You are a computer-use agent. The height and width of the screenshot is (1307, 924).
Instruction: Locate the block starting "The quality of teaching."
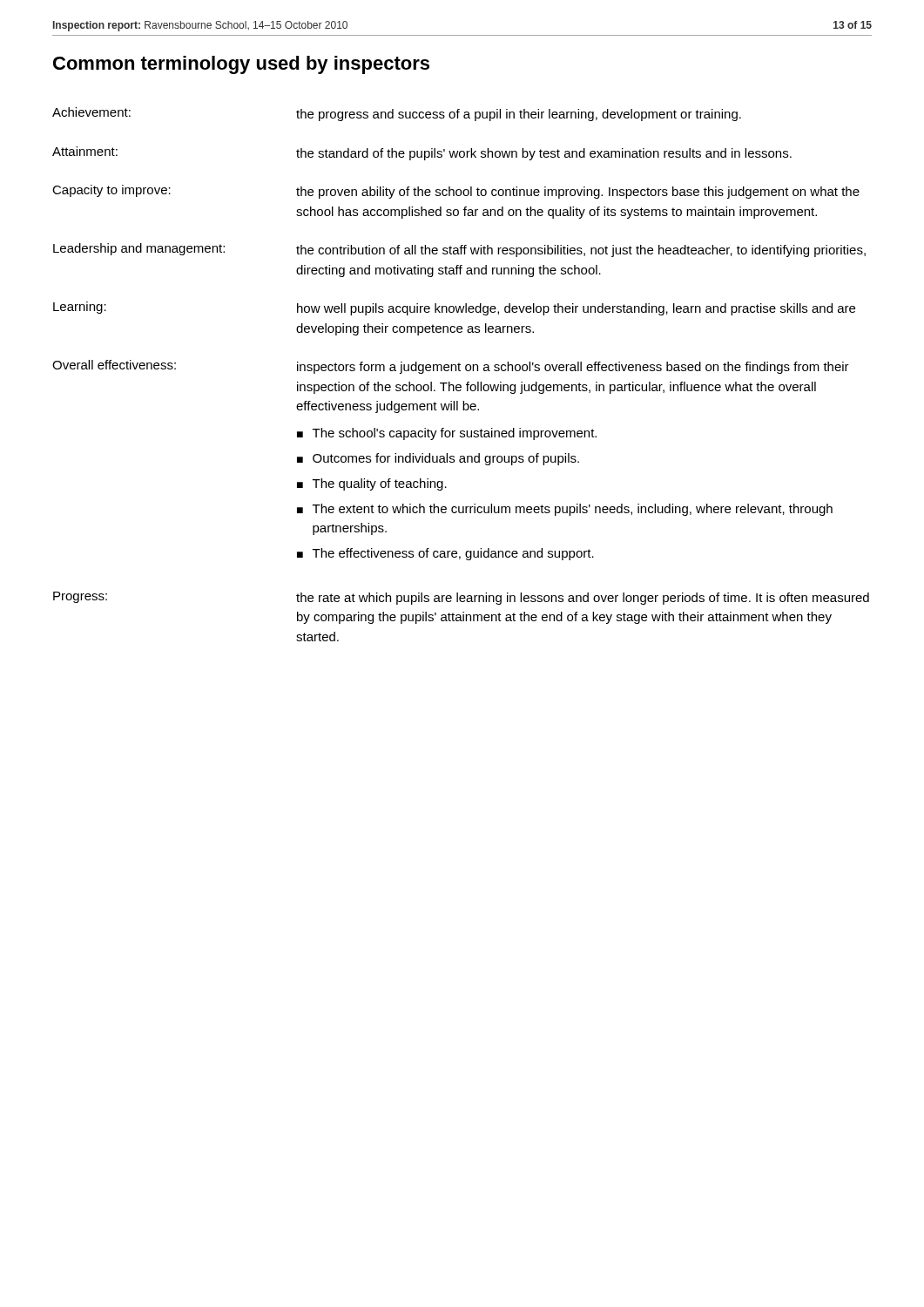pos(380,484)
